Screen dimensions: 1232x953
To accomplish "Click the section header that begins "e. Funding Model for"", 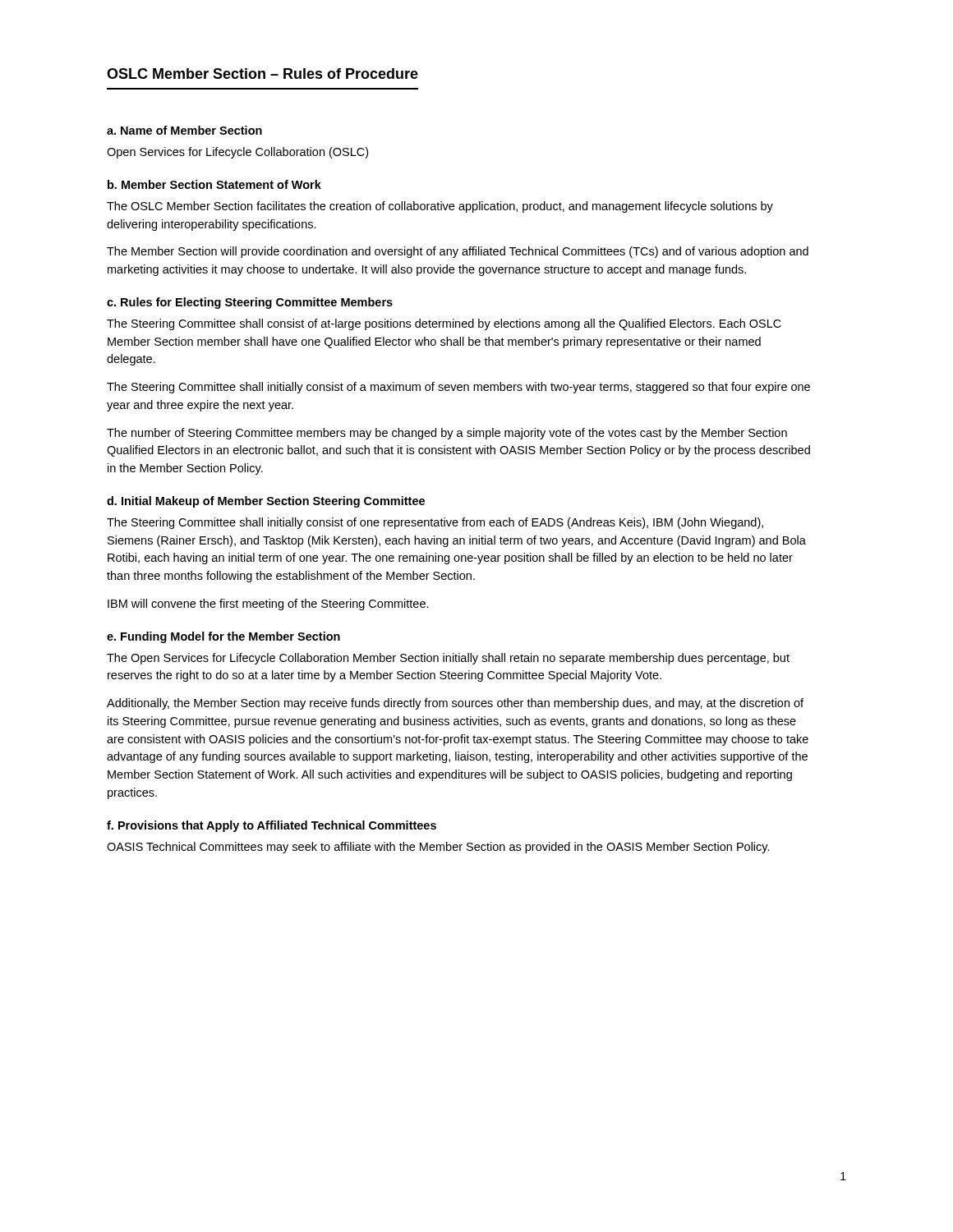I will click(224, 636).
